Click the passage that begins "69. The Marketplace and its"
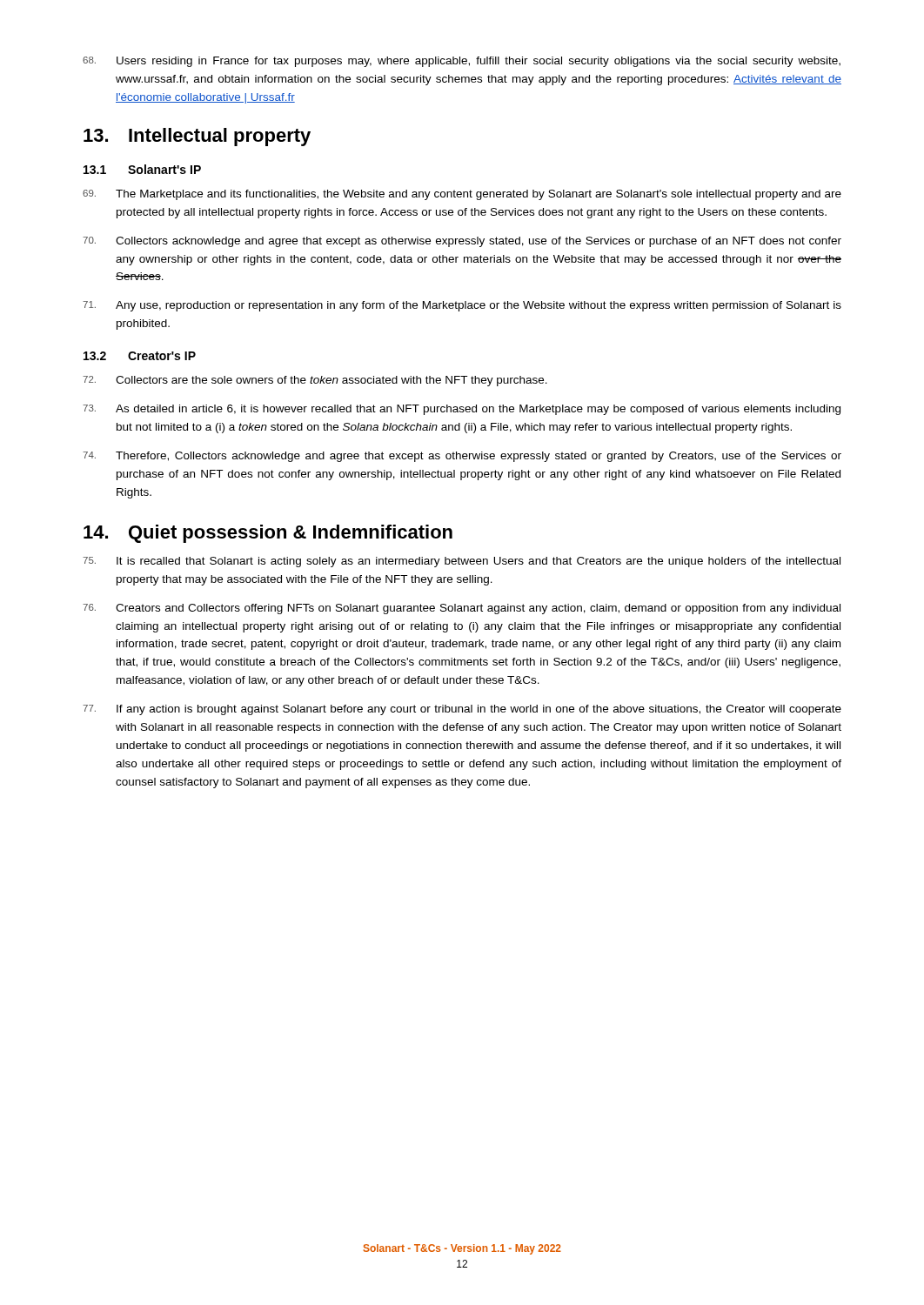This screenshot has height=1305, width=924. point(462,203)
